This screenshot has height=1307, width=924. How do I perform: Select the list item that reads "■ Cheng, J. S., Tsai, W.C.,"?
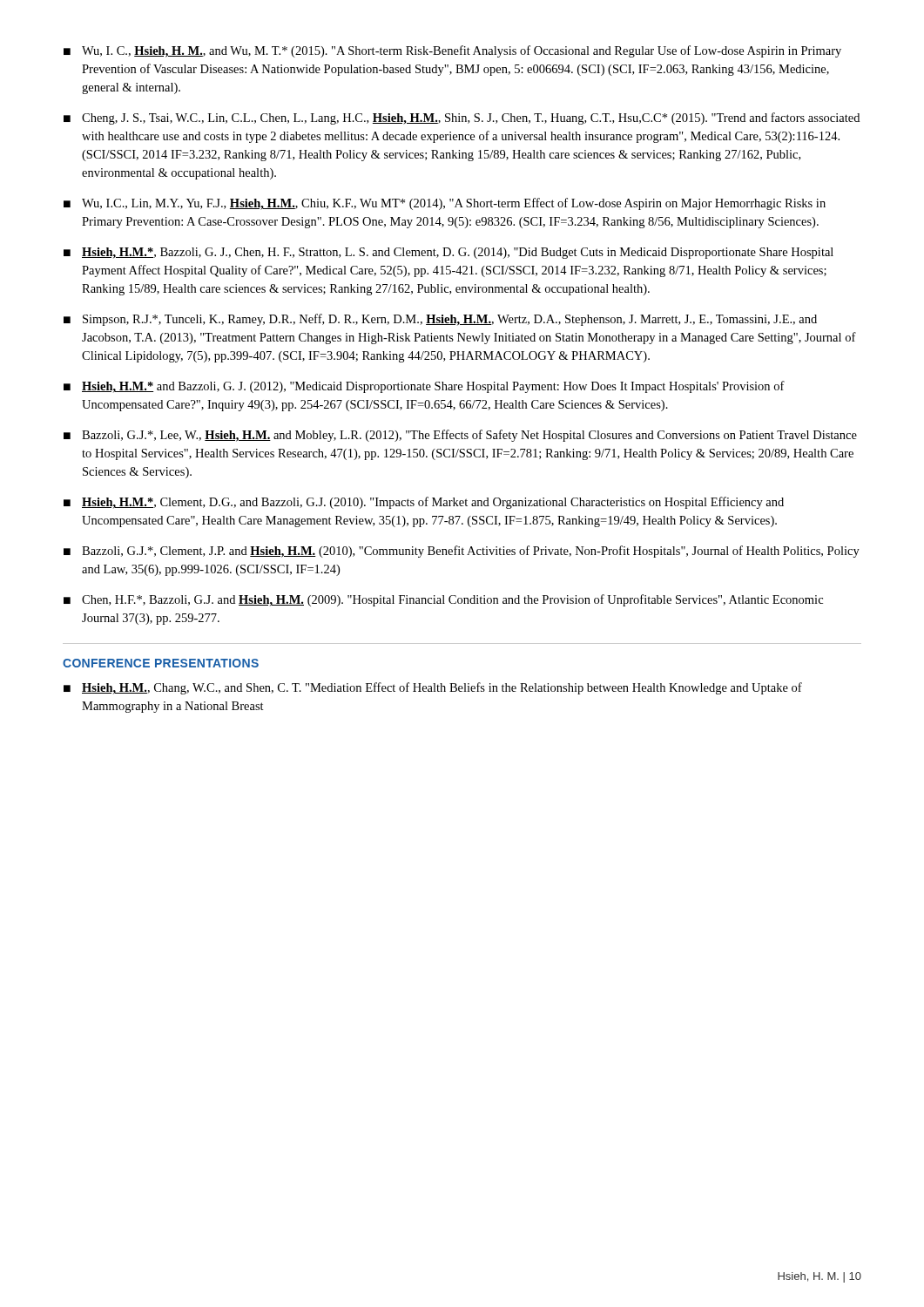(462, 146)
